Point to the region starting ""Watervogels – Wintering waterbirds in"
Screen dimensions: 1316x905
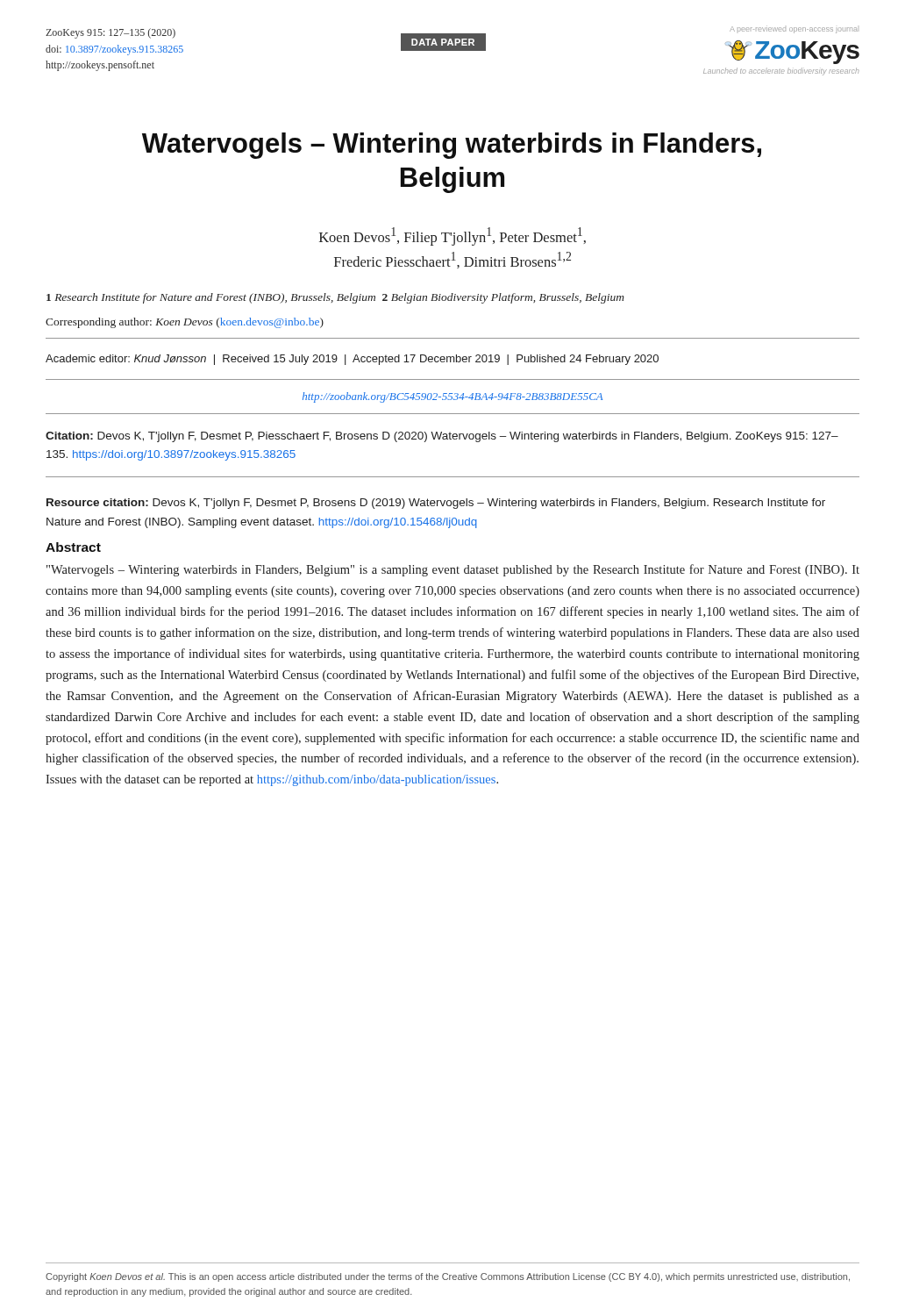point(452,674)
